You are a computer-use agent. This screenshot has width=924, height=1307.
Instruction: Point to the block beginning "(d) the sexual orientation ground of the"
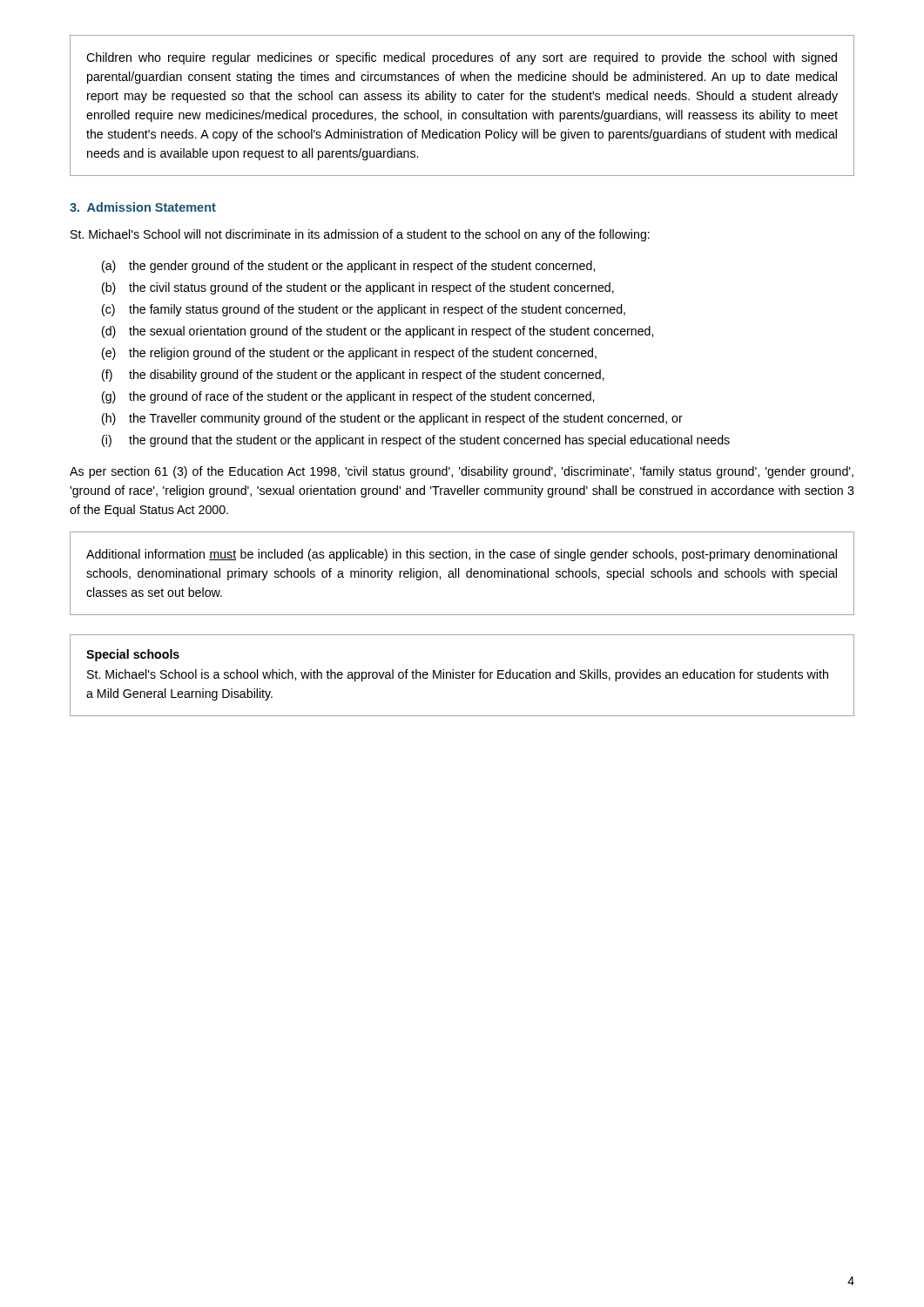478,331
